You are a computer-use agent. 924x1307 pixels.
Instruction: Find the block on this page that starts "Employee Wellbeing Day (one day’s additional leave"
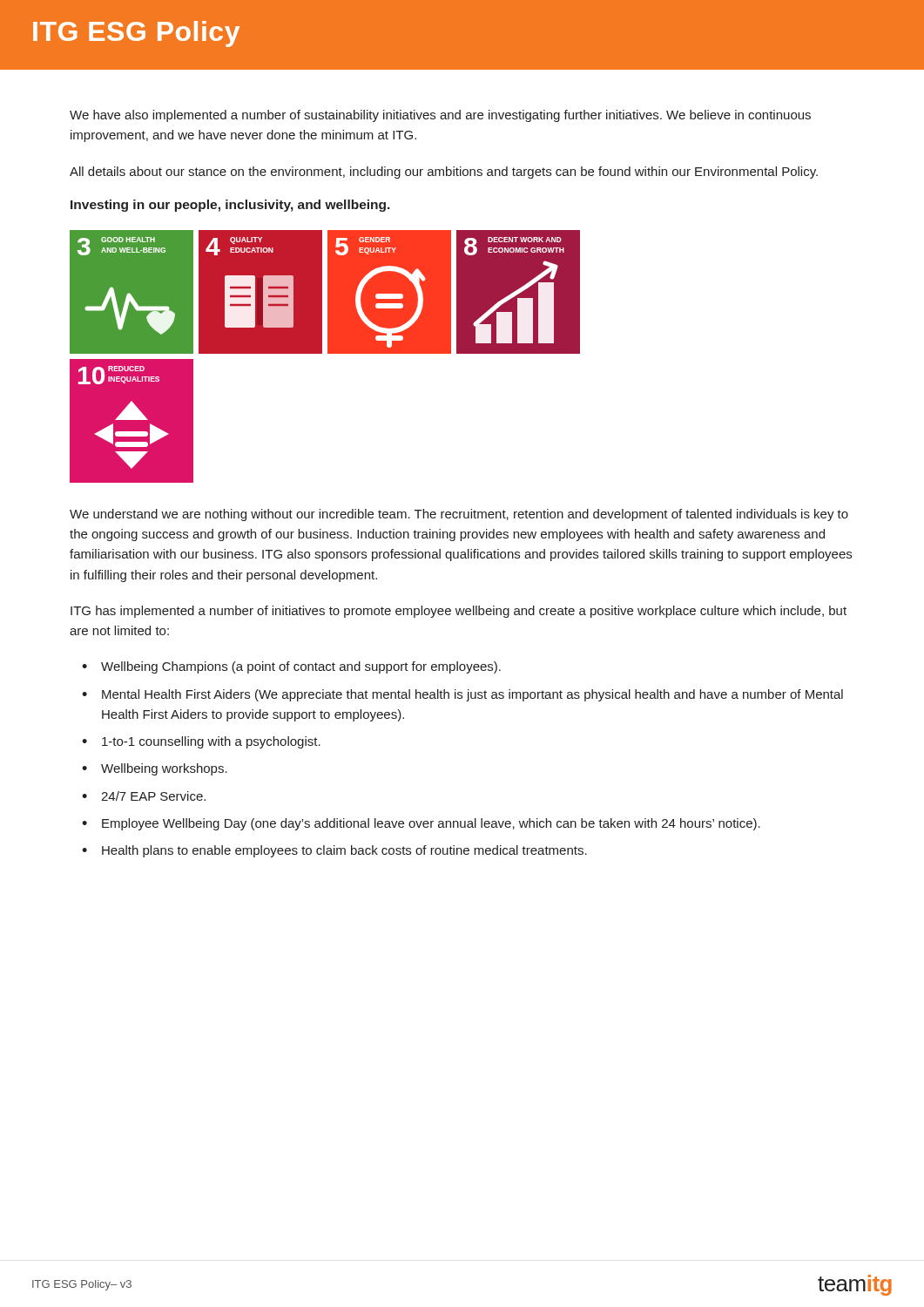point(431,823)
